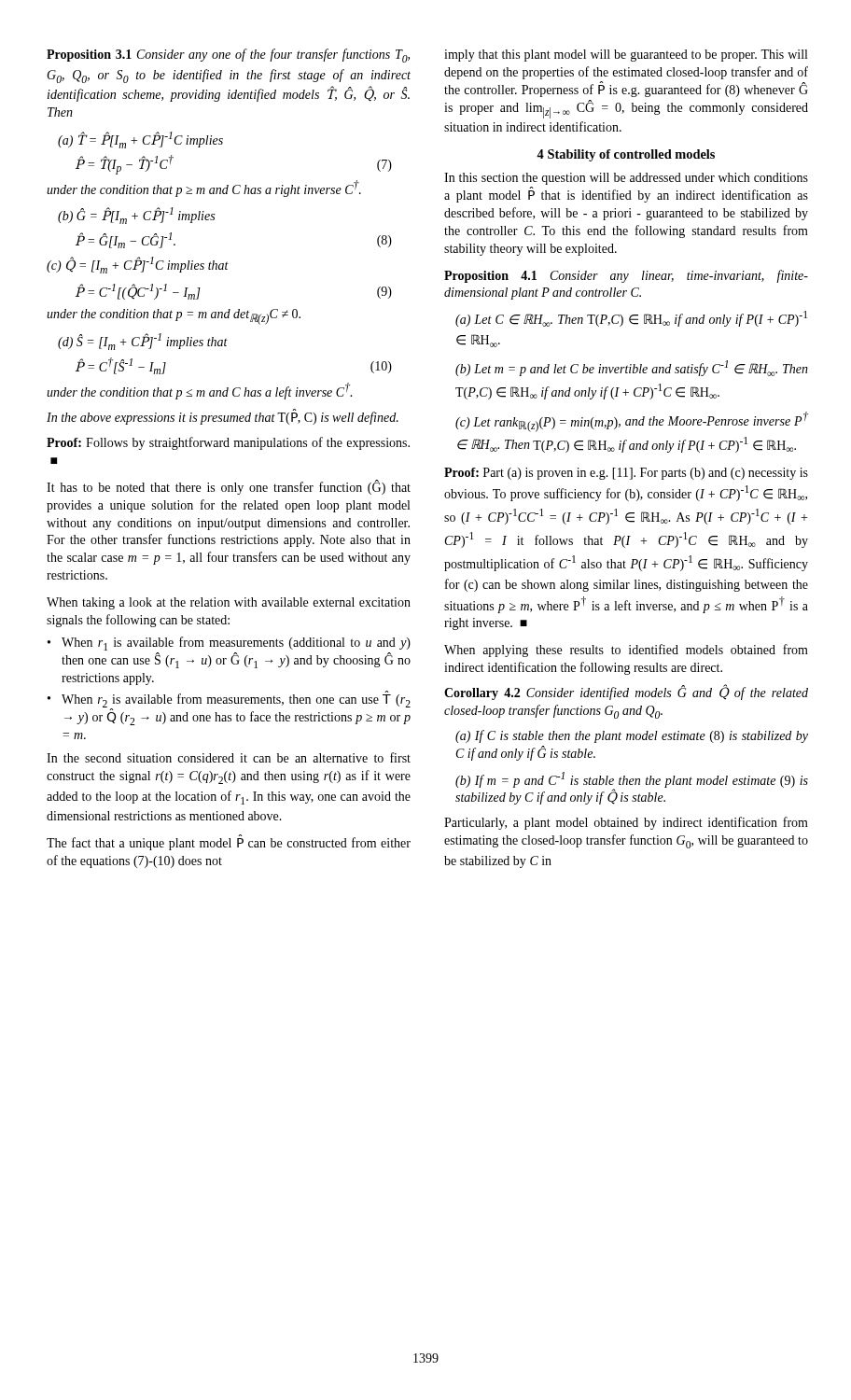Select the formula that says "P̂ = C†[Ŝ-1 − Im] (10)"
Screen dimensions: 1400x851
(x=120, y=365)
